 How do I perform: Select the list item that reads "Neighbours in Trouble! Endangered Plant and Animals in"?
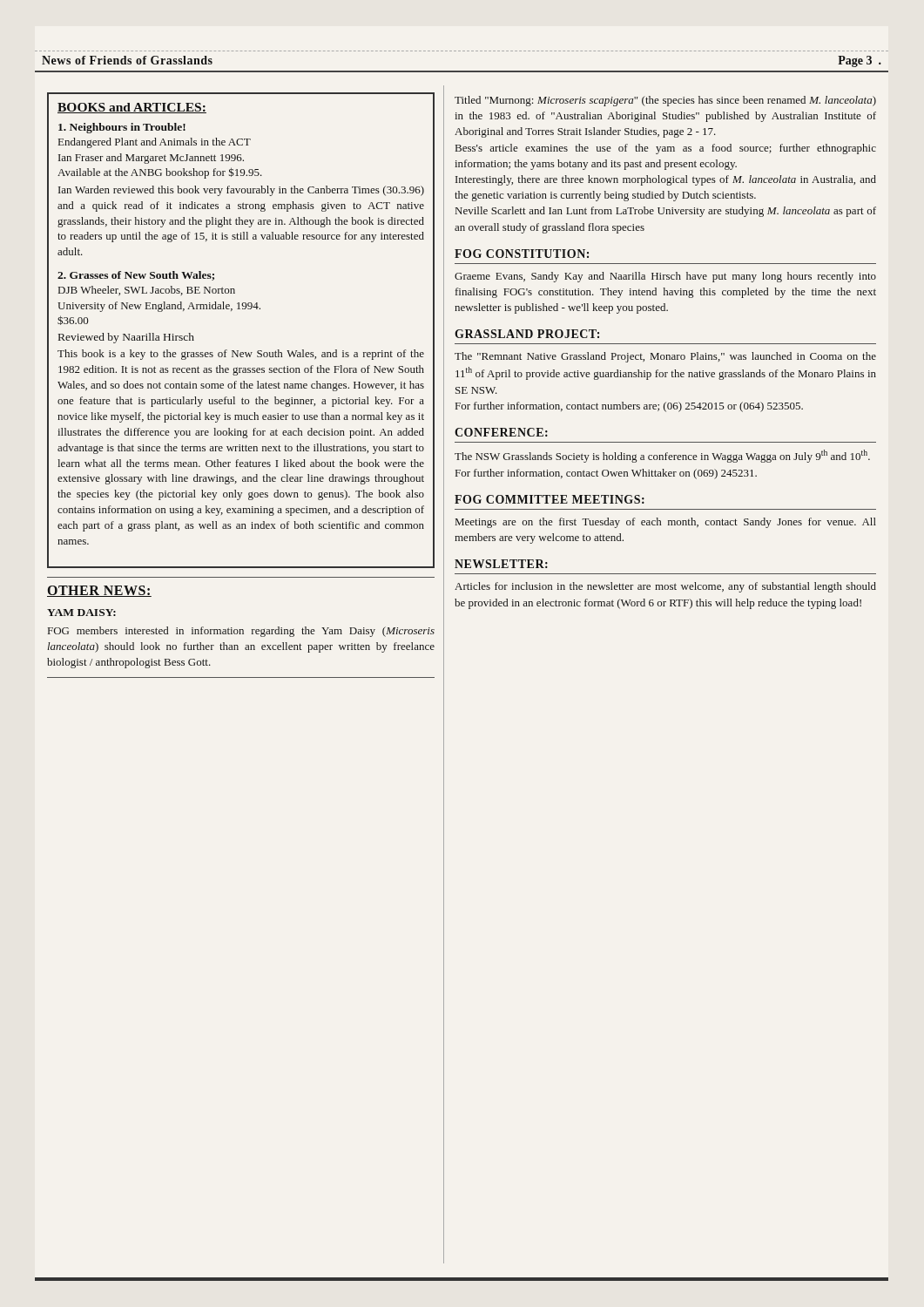pyautogui.click(x=241, y=190)
